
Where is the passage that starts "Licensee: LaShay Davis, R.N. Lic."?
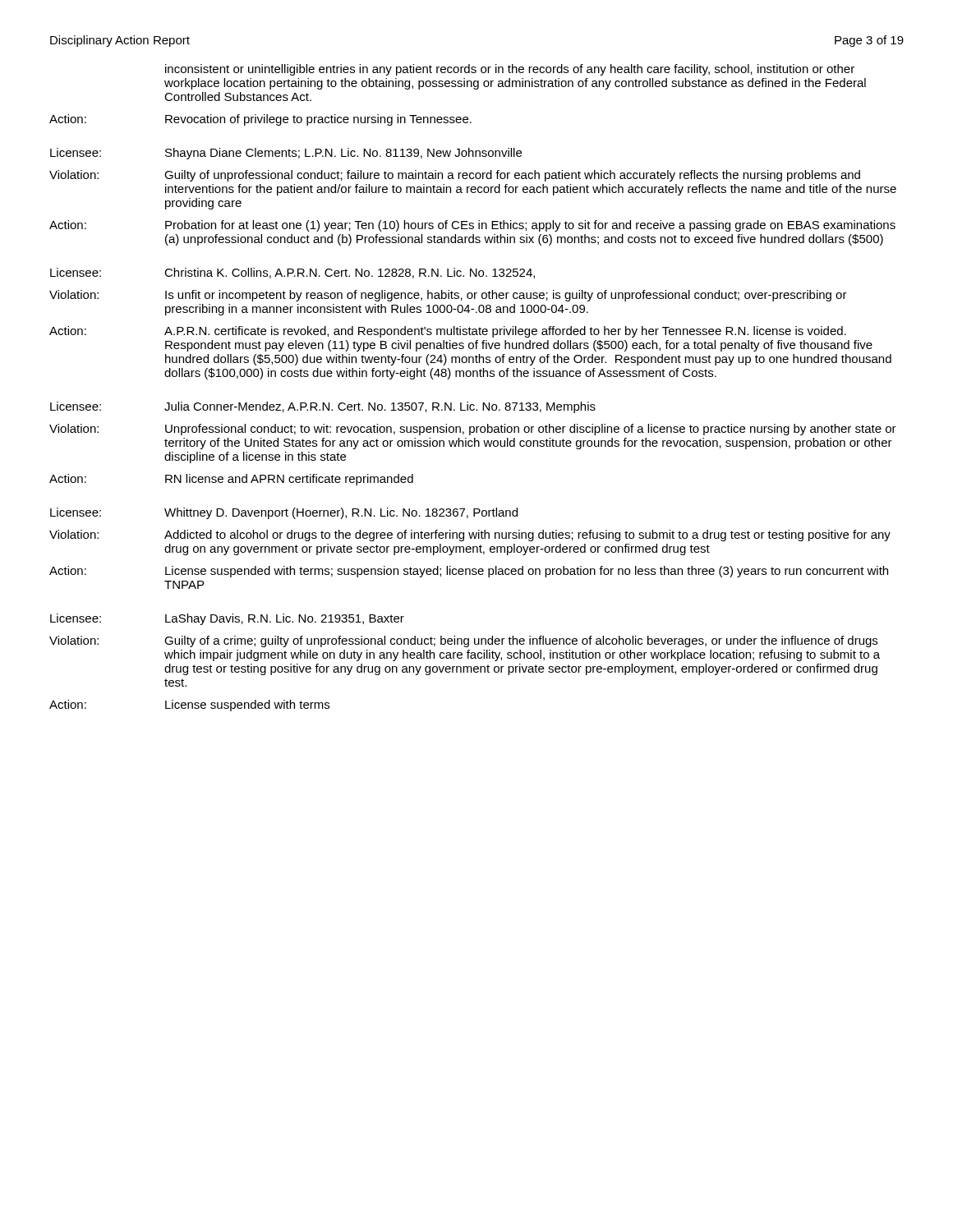[227, 619]
